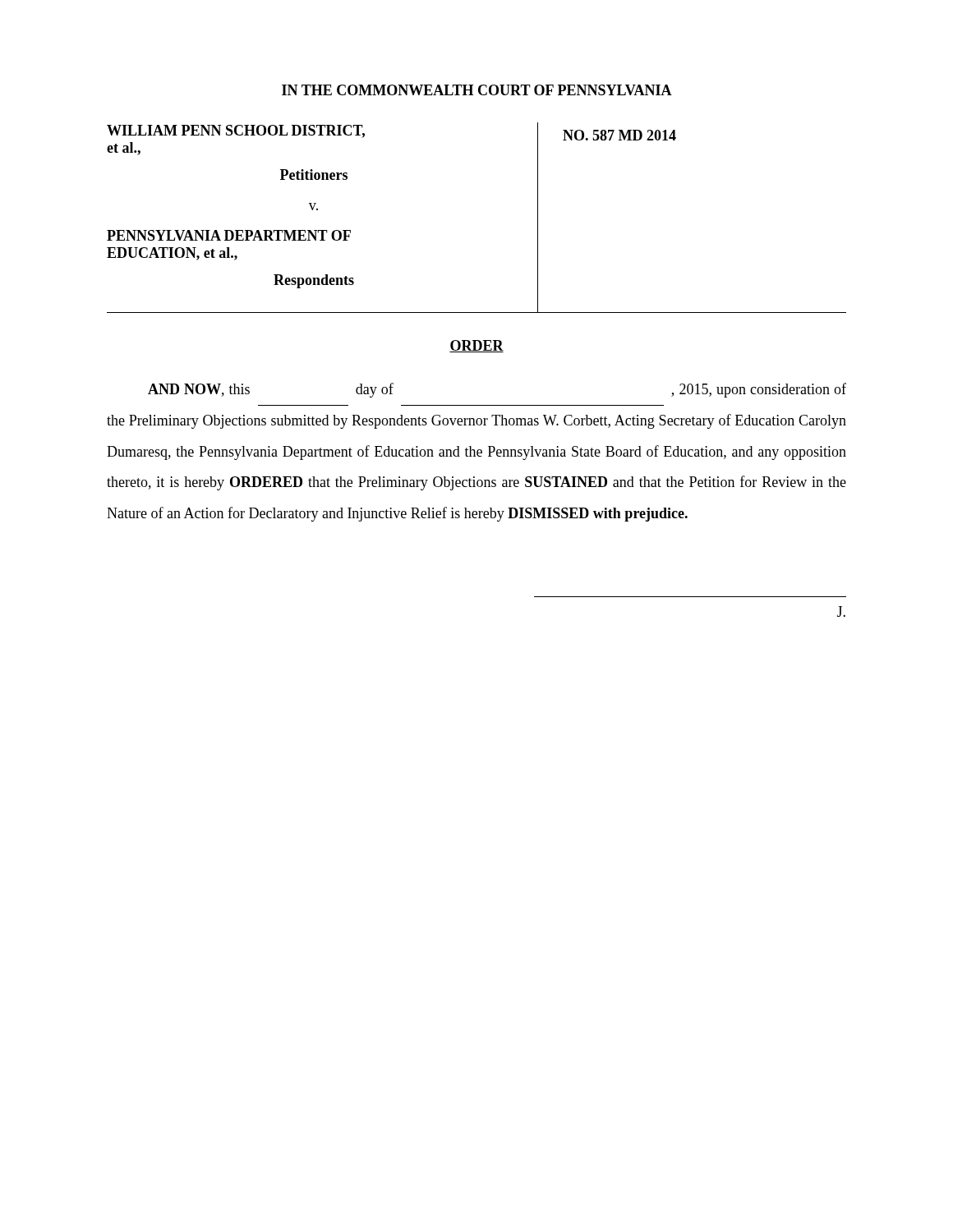Click a section header
Screen dimensions: 1232x953
[476, 346]
